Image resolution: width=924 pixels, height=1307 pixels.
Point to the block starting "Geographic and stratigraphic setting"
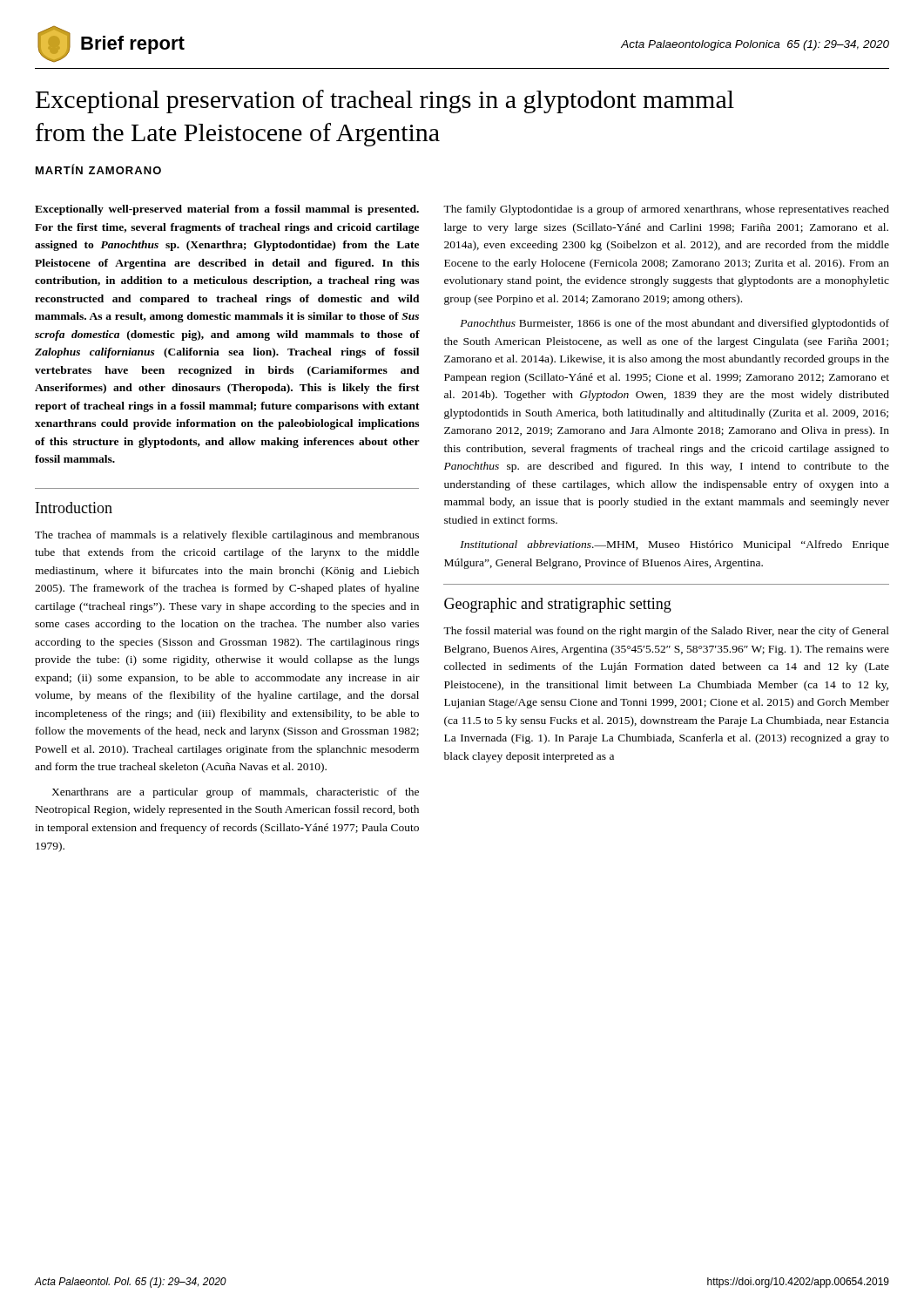pyautogui.click(x=666, y=604)
